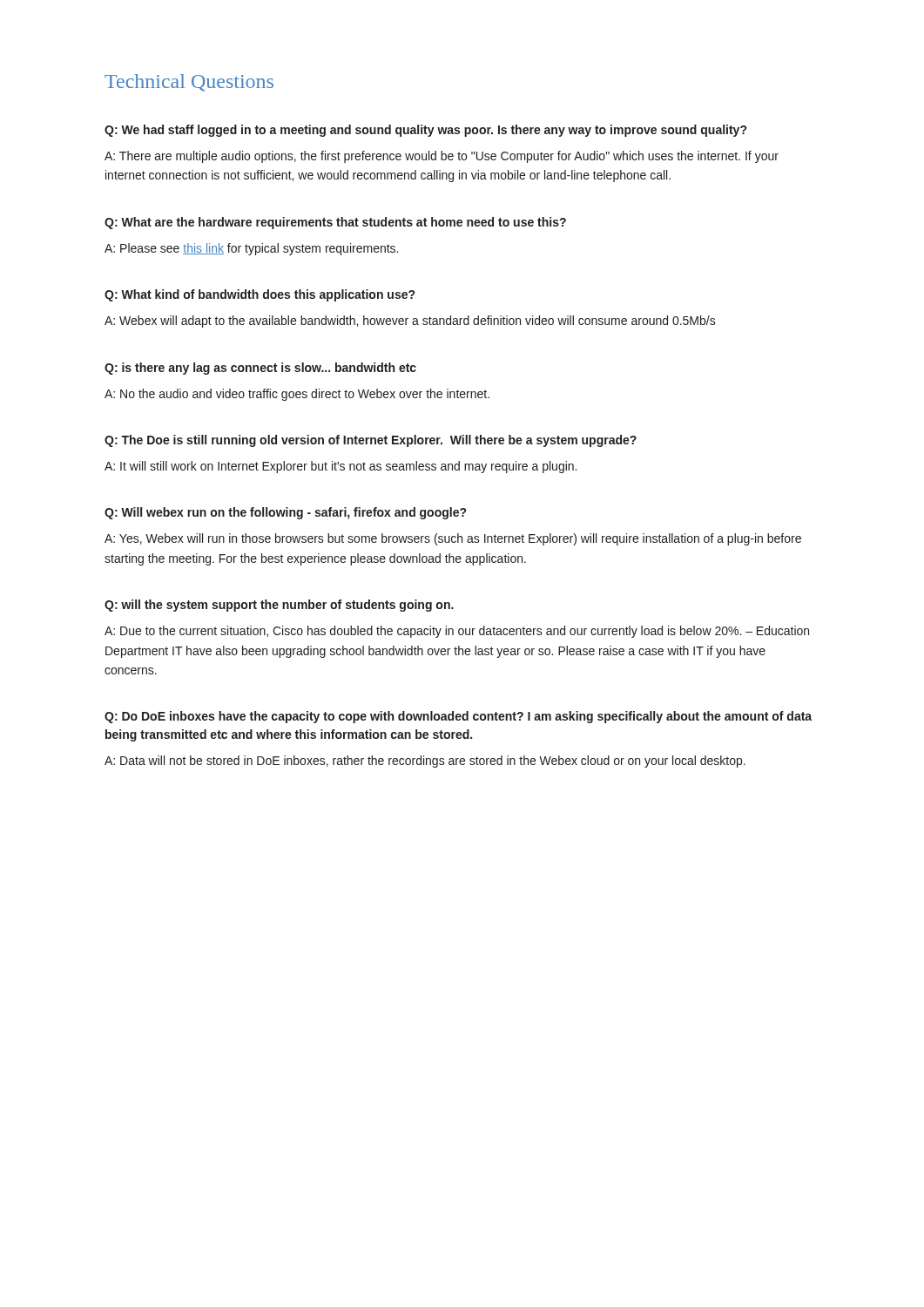Point to "Technical Questions"
Viewport: 924px width, 1307px height.
pyautogui.click(x=189, y=83)
